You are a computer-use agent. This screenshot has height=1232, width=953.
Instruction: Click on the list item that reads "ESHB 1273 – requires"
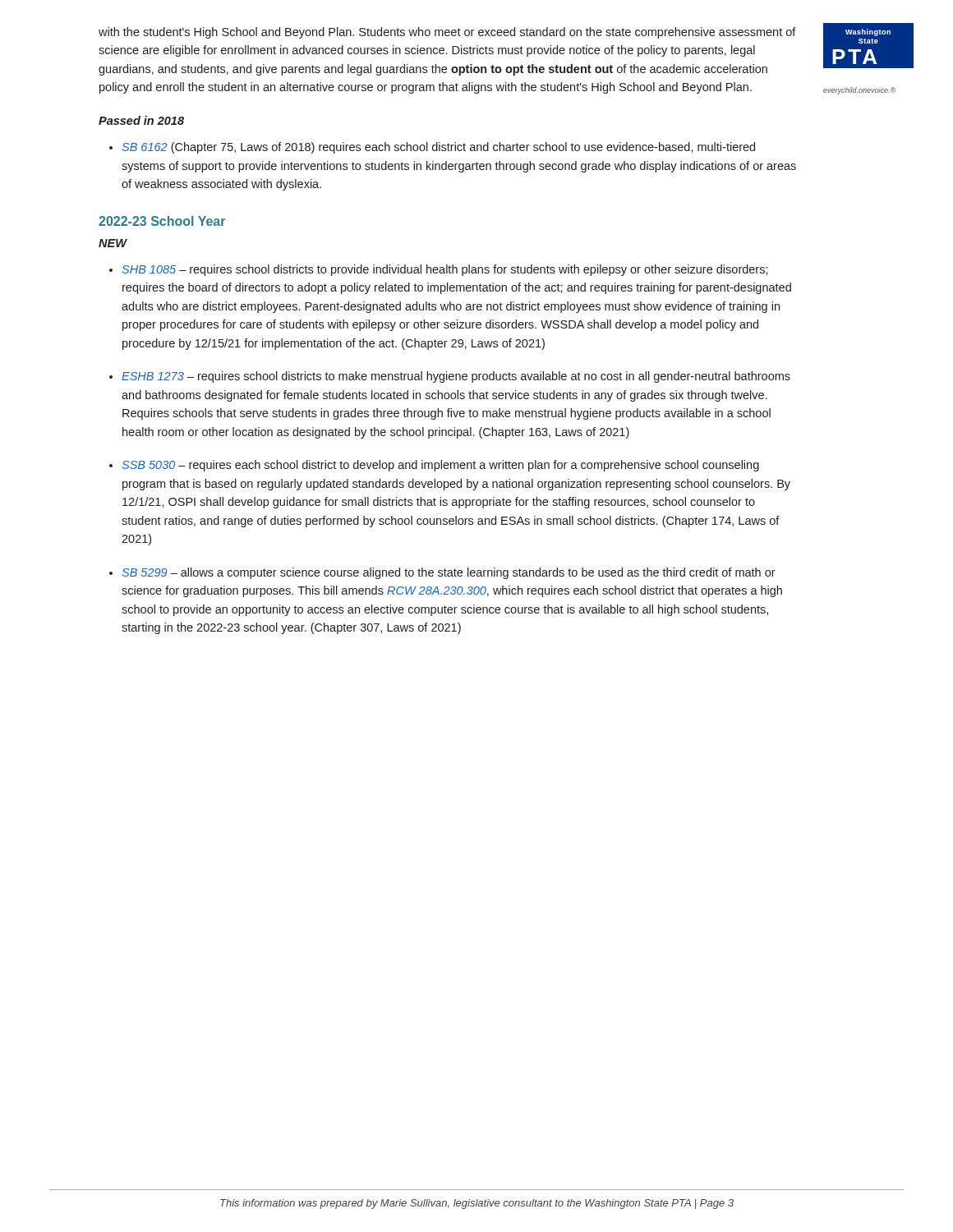456,404
